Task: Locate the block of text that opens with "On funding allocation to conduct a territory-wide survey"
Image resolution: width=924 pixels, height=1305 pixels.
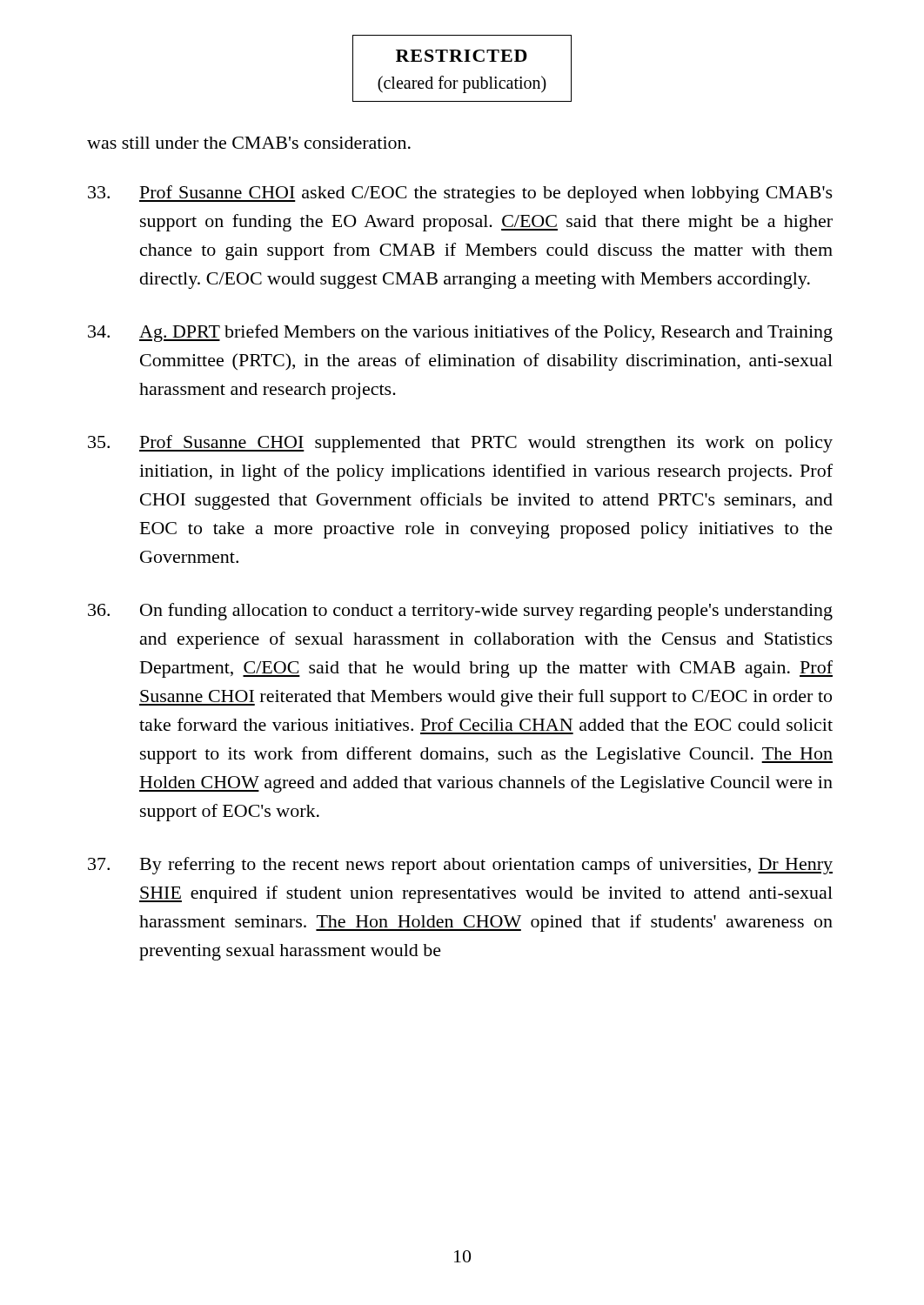Action: point(460,710)
